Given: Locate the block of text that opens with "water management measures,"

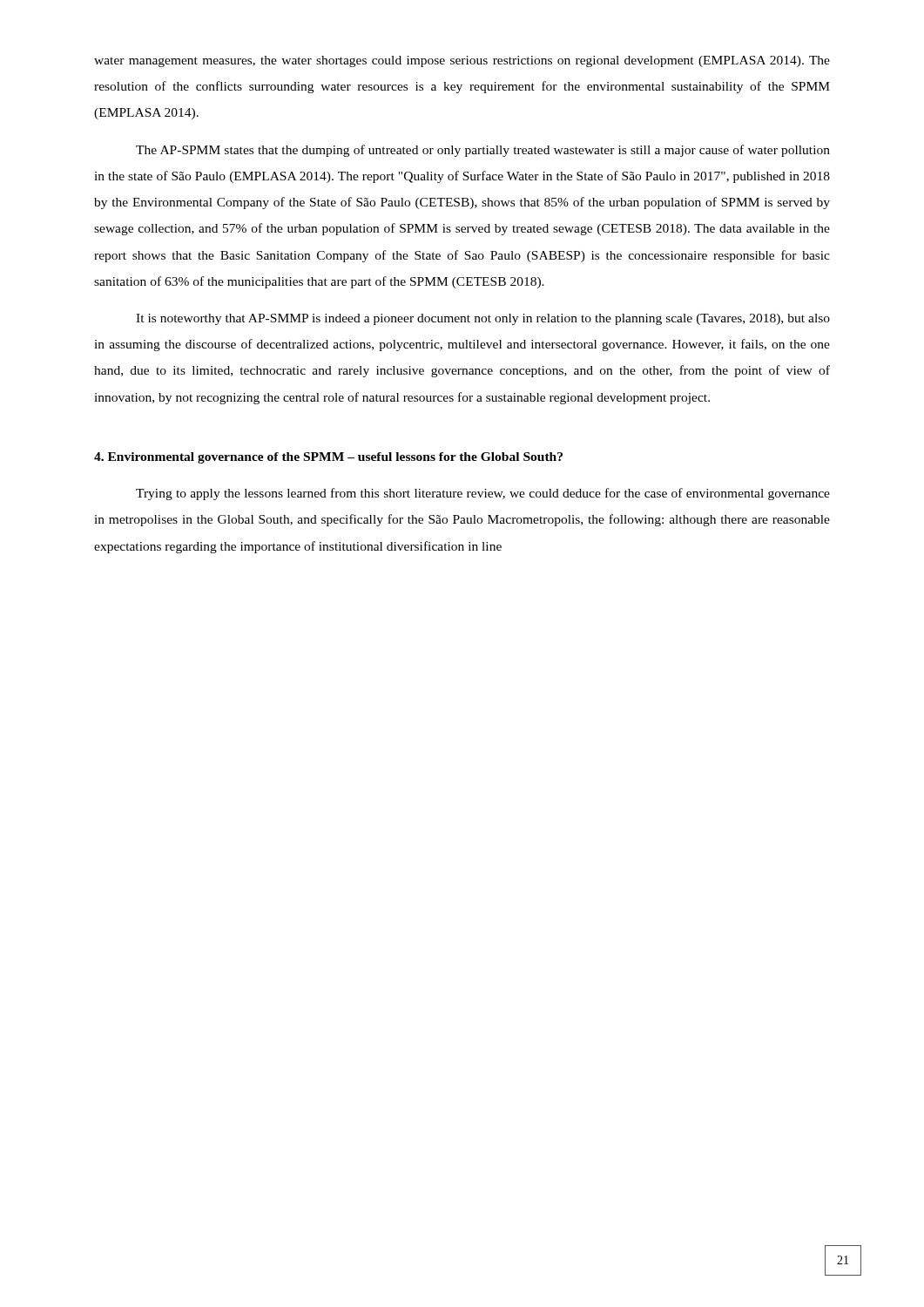Looking at the screenshot, I should pos(462,86).
